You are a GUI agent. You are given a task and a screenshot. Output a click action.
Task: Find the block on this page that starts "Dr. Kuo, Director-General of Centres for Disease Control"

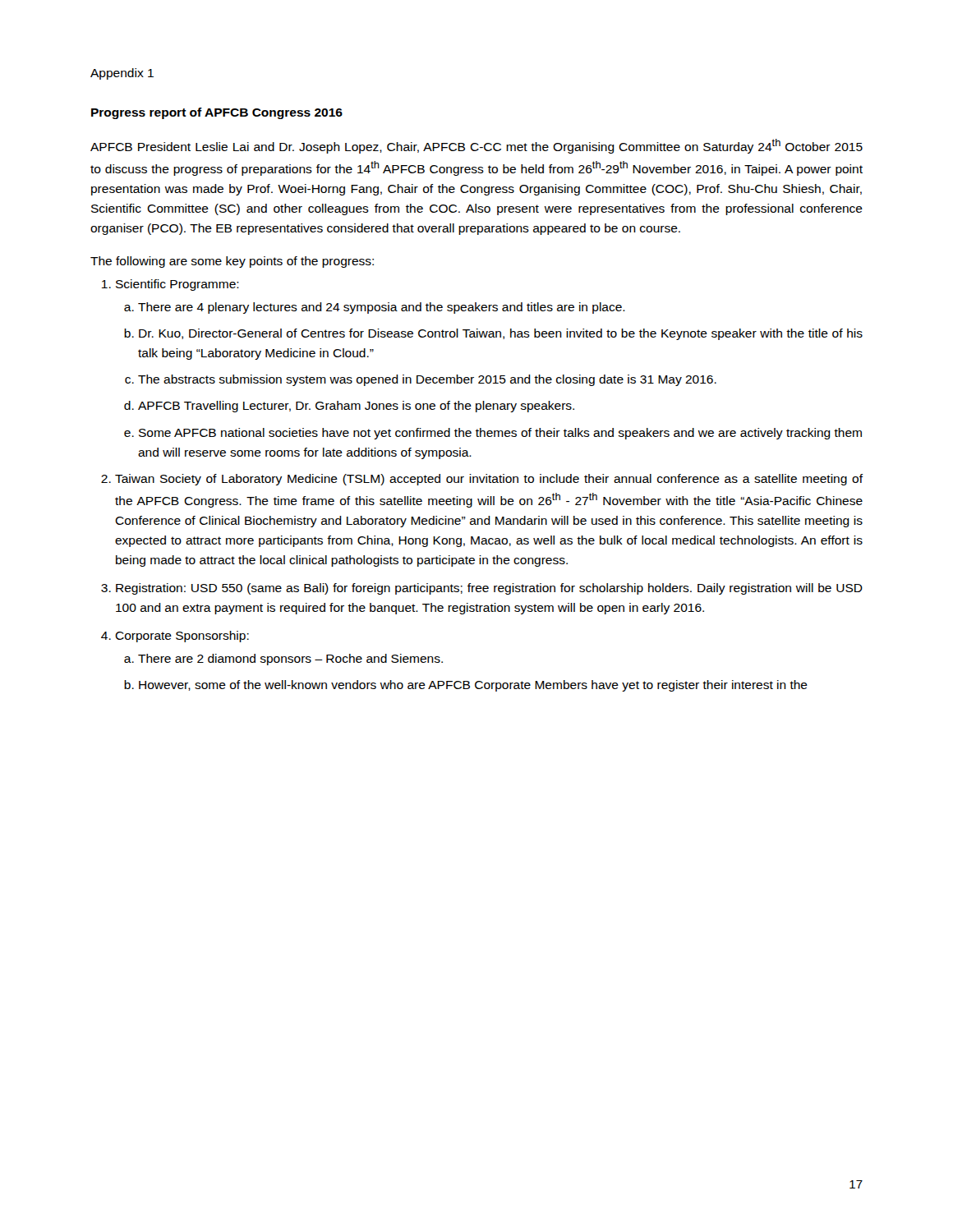(500, 343)
